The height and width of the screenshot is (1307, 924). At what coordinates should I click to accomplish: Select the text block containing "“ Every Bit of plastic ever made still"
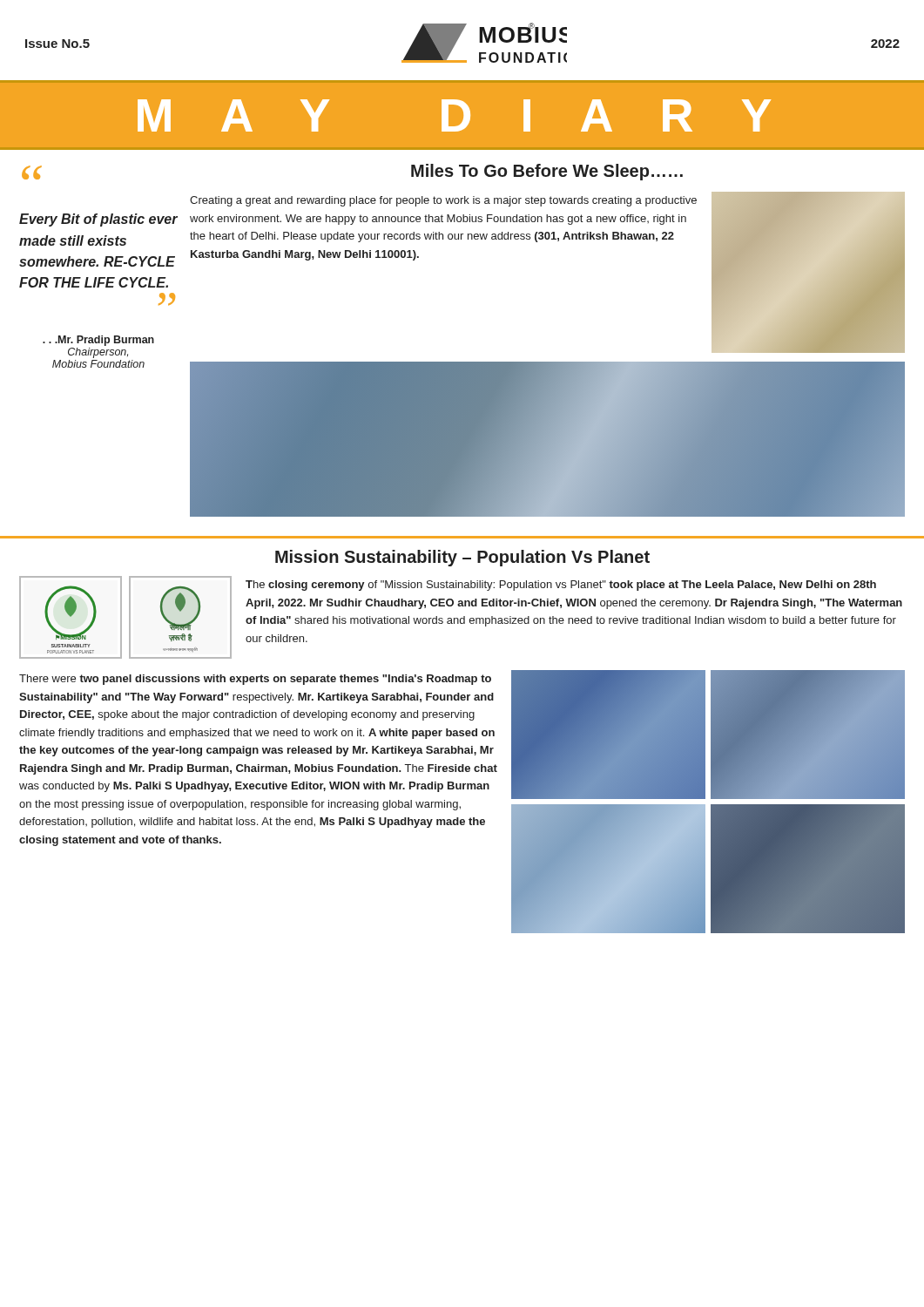98,266
